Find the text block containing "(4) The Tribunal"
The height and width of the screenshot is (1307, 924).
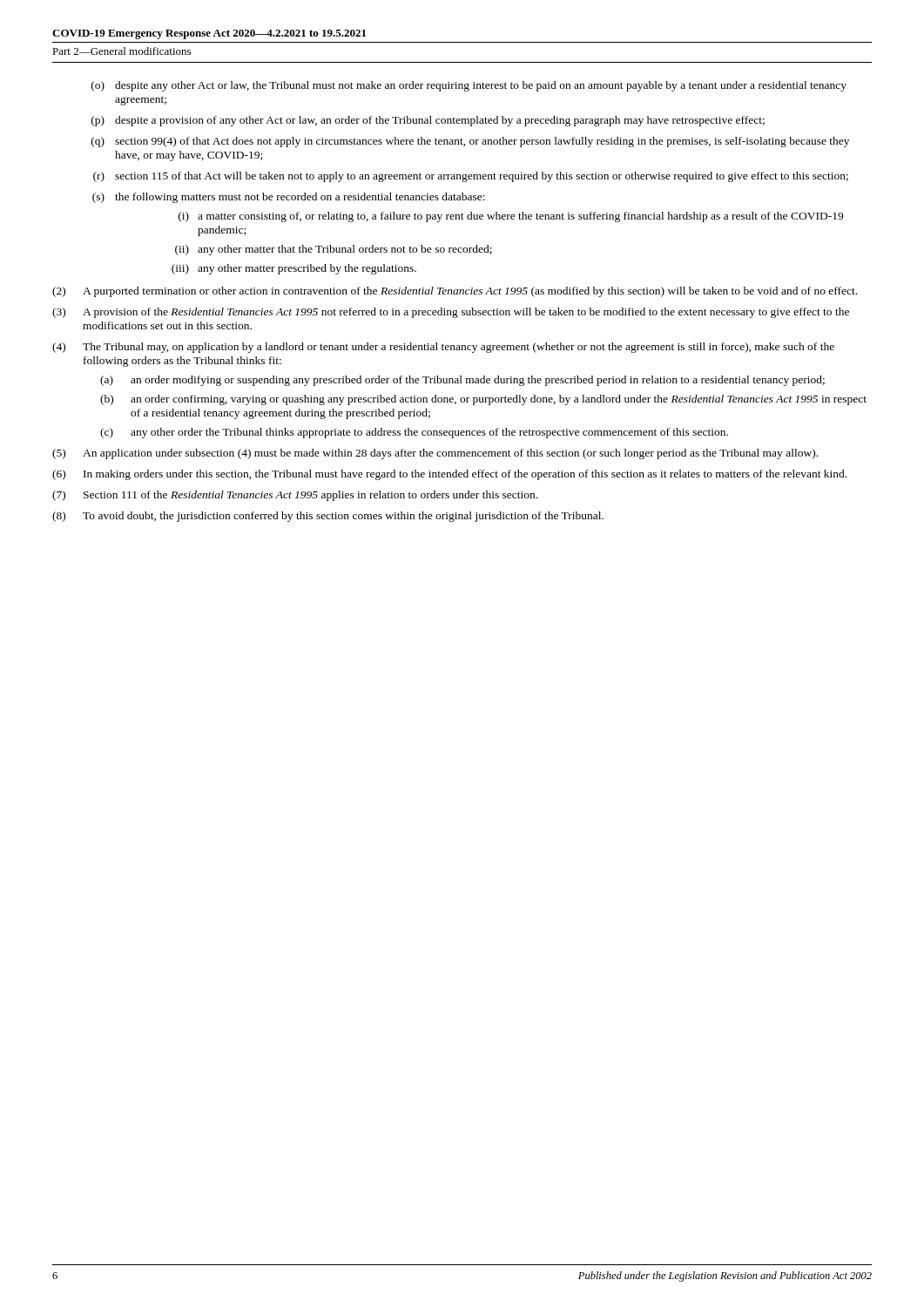pyautogui.click(x=462, y=389)
